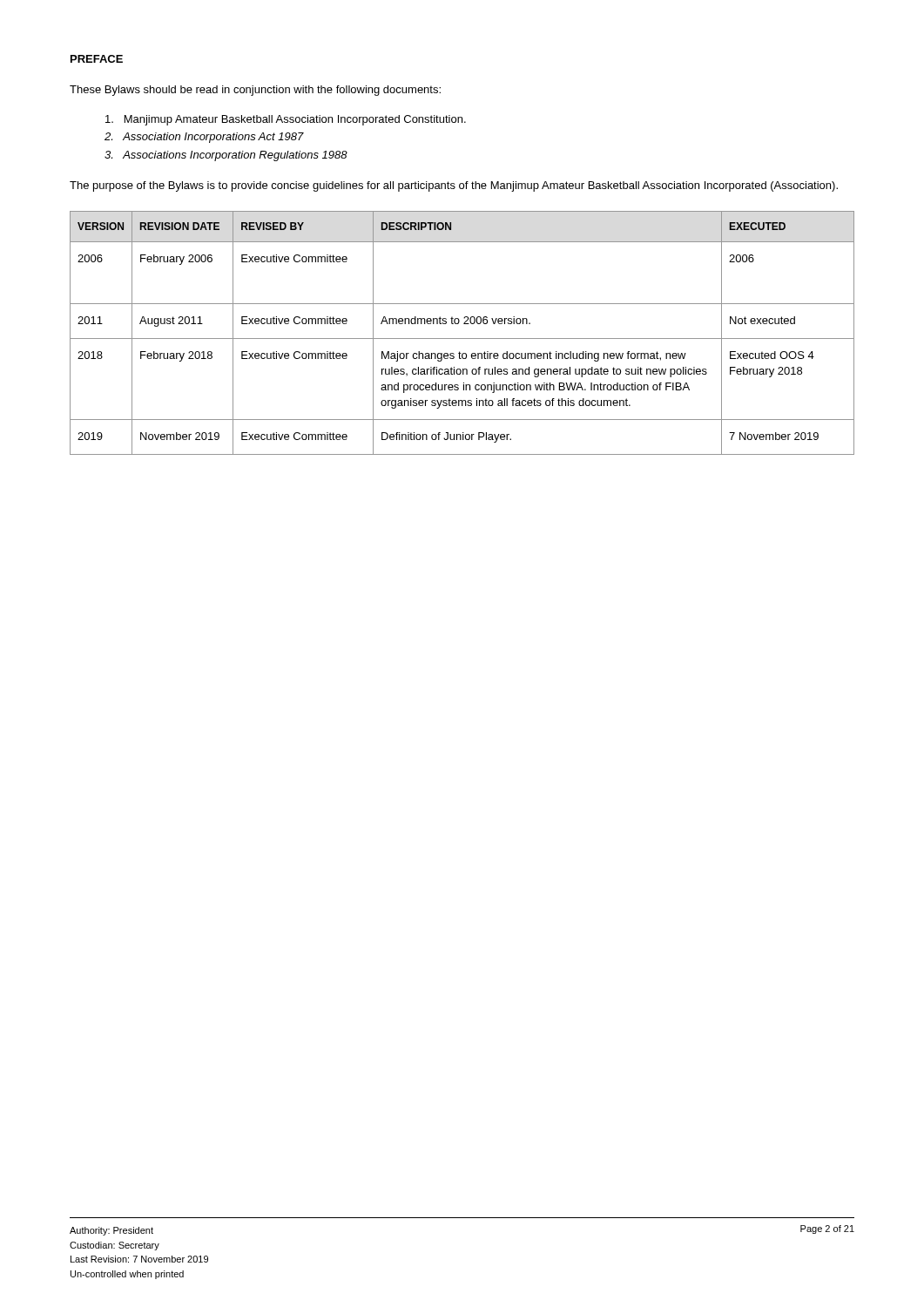Click on the text block that reads "The purpose of"

click(454, 185)
